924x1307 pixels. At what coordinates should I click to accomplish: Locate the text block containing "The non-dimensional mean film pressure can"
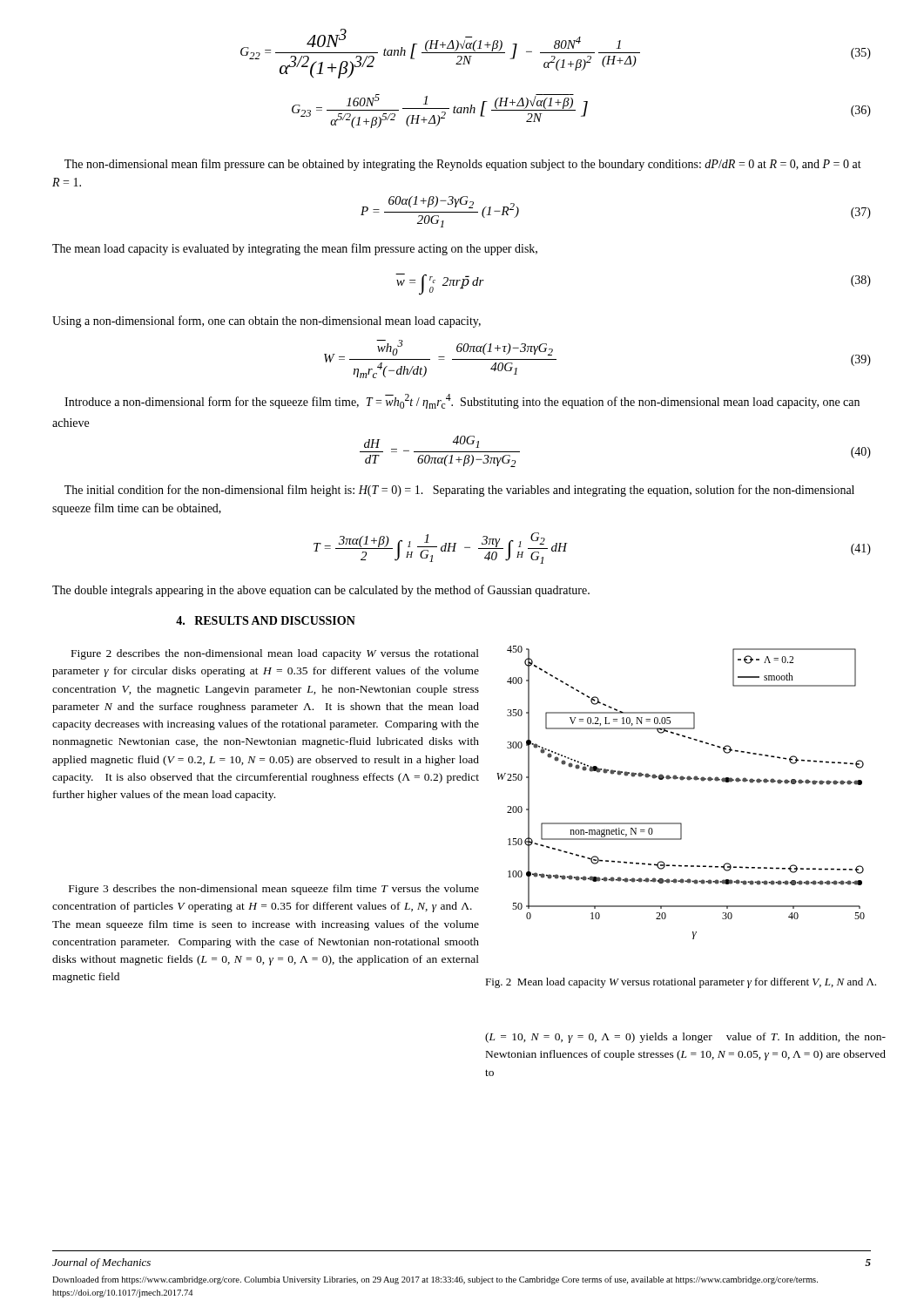point(457,173)
